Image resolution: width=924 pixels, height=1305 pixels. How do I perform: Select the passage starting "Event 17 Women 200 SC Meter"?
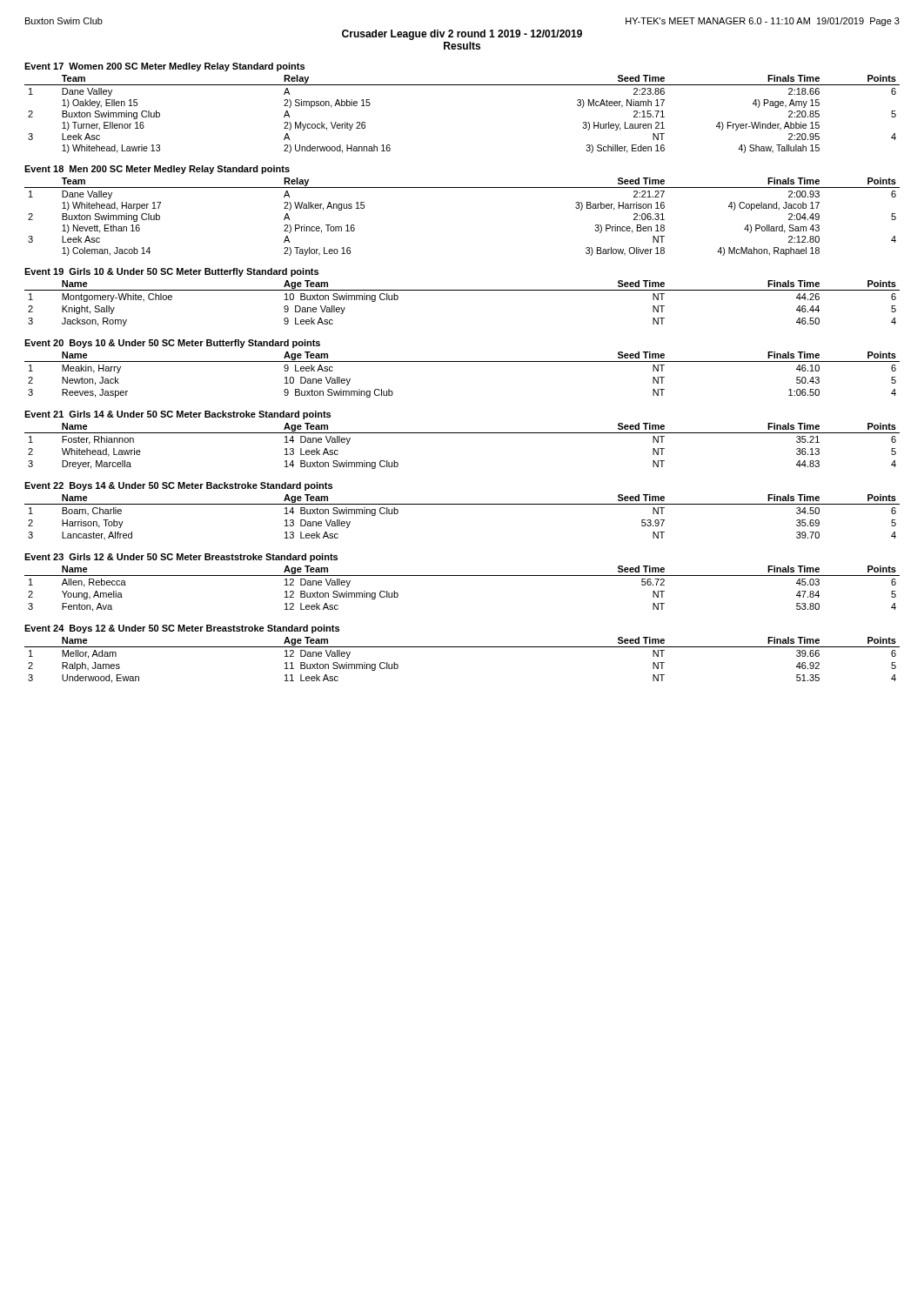coord(165,66)
